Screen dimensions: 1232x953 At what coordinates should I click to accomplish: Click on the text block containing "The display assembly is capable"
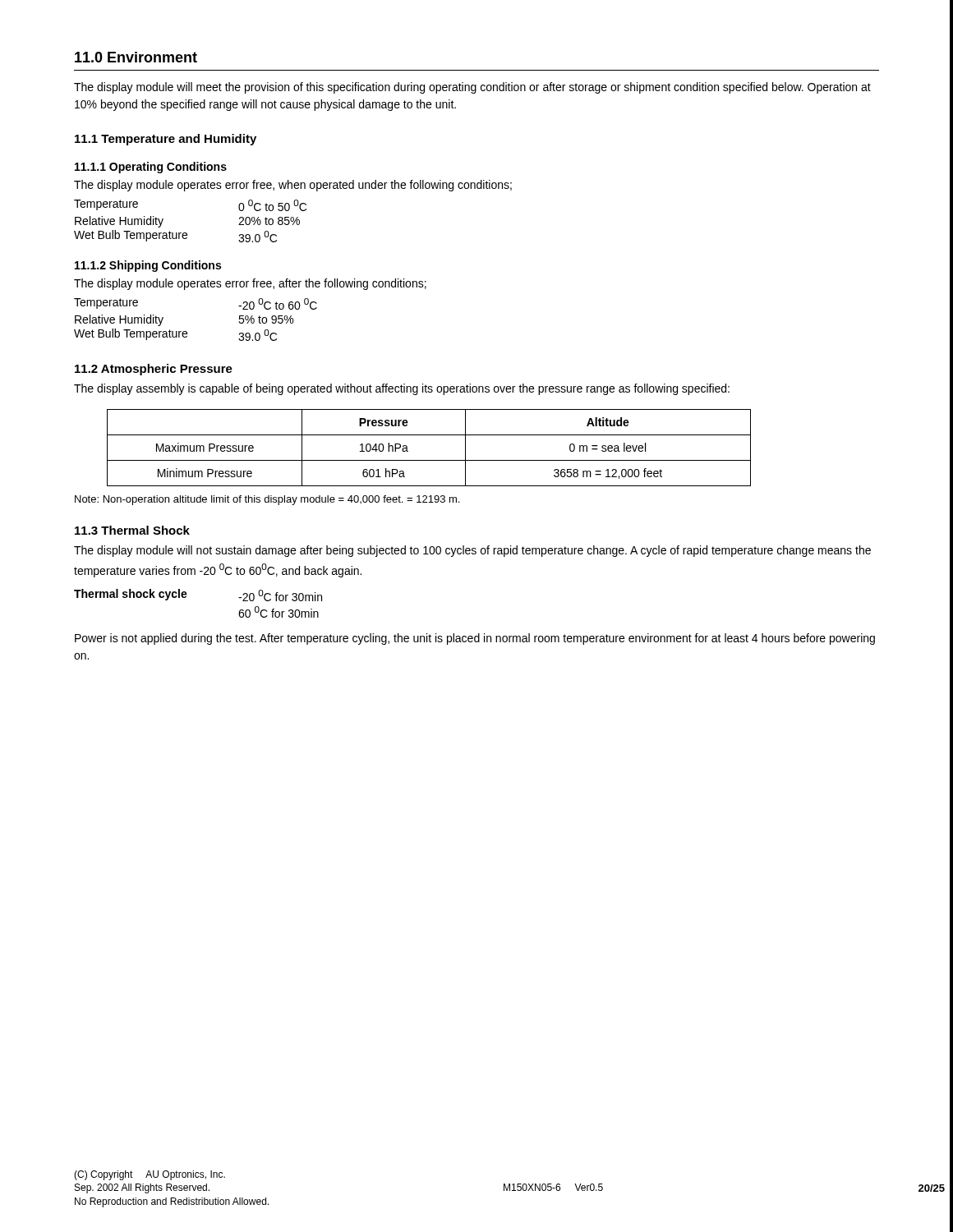(x=476, y=389)
